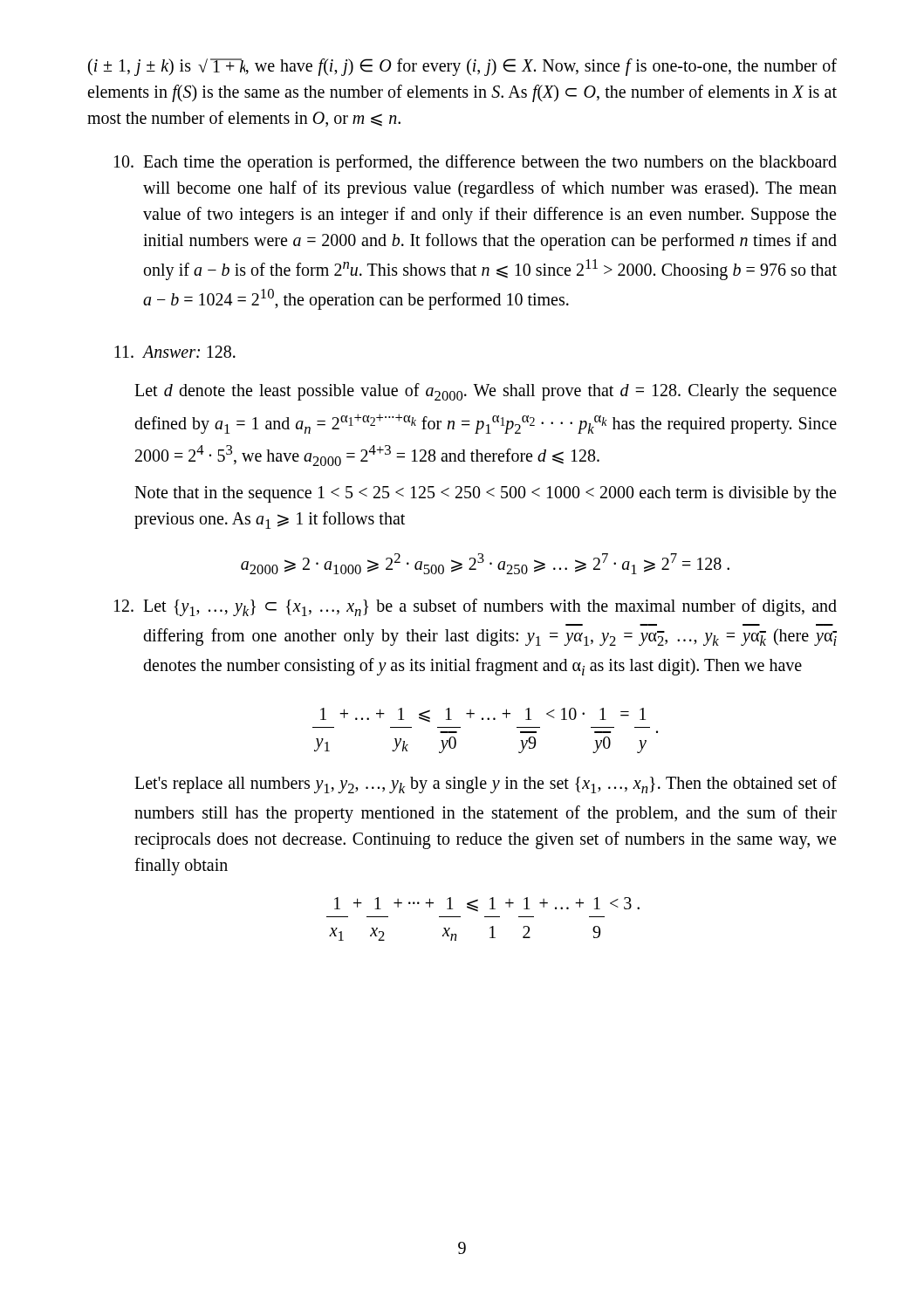Image resolution: width=924 pixels, height=1309 pixels.
Task: Find the list item with the text "12. Let {y1,"
Action: coord(462,640)
